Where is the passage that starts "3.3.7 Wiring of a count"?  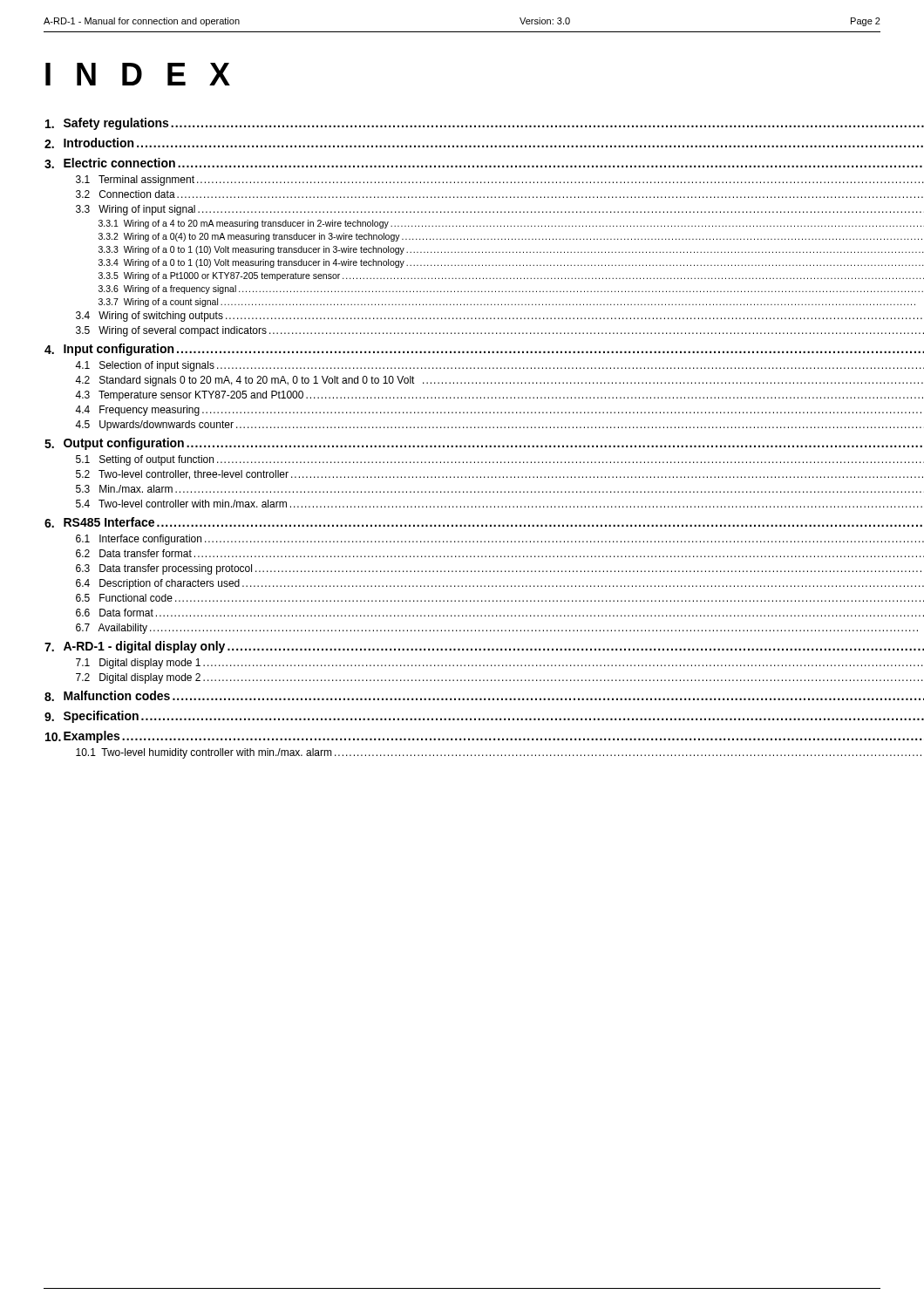484,302
